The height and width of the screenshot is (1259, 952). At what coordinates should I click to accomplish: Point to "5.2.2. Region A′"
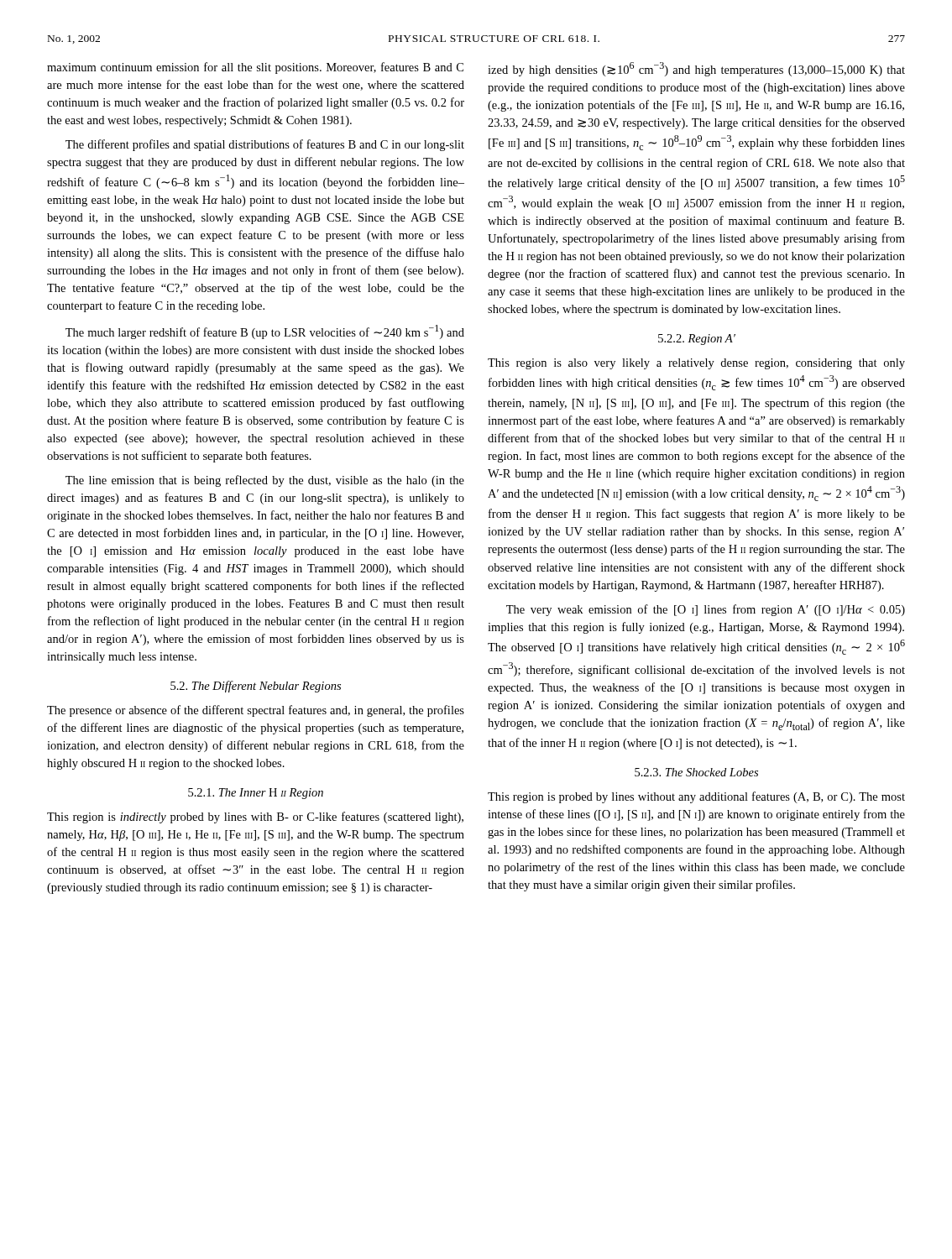click(696, 339)
